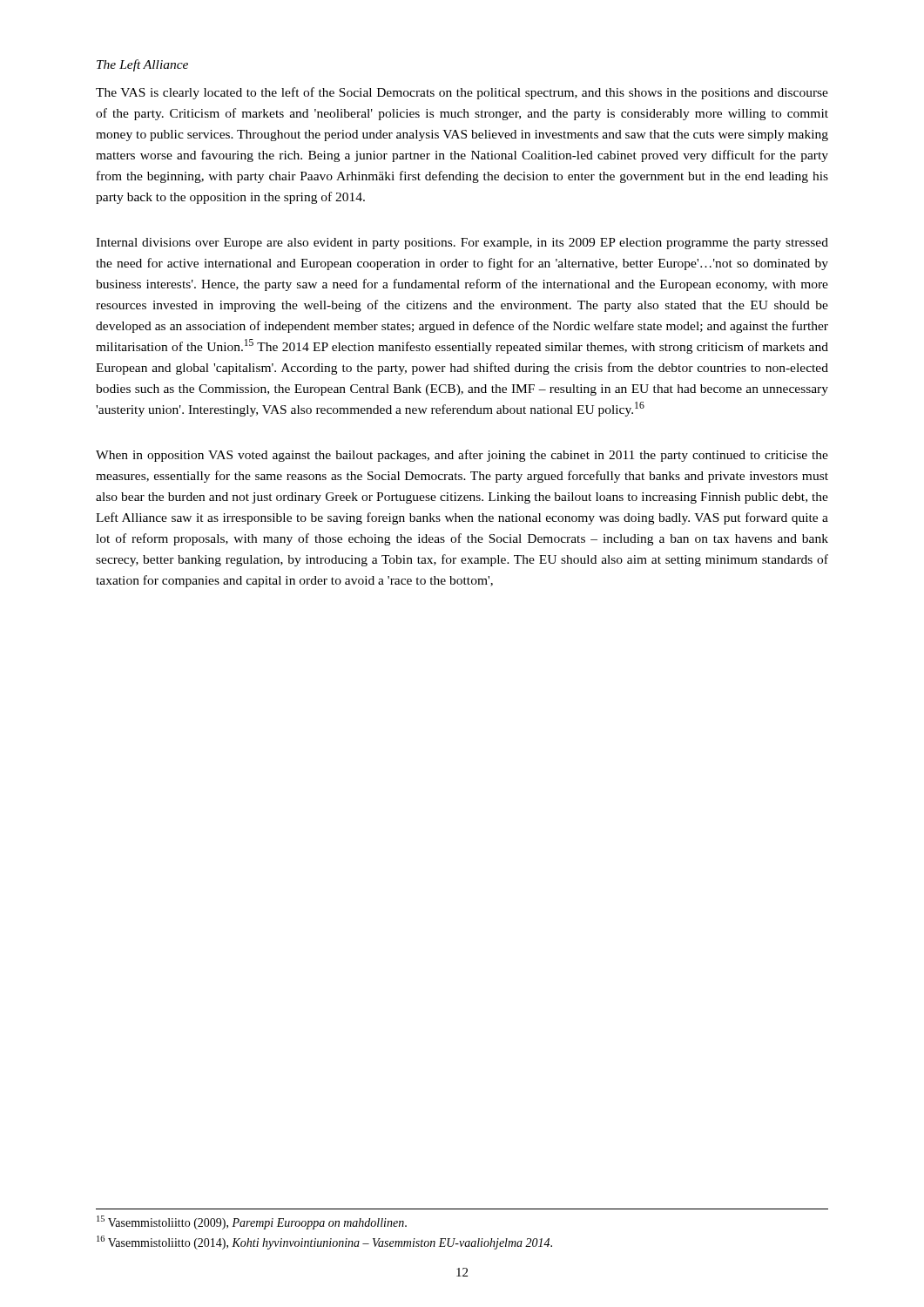Image resolution: width=924 pixels, height=1307 pixels.
Task: Where does it say "15 Vasemmistoliitto (2009), Parempi Eurooppa on mahdollinen."?
Action: coord(252,1221)
